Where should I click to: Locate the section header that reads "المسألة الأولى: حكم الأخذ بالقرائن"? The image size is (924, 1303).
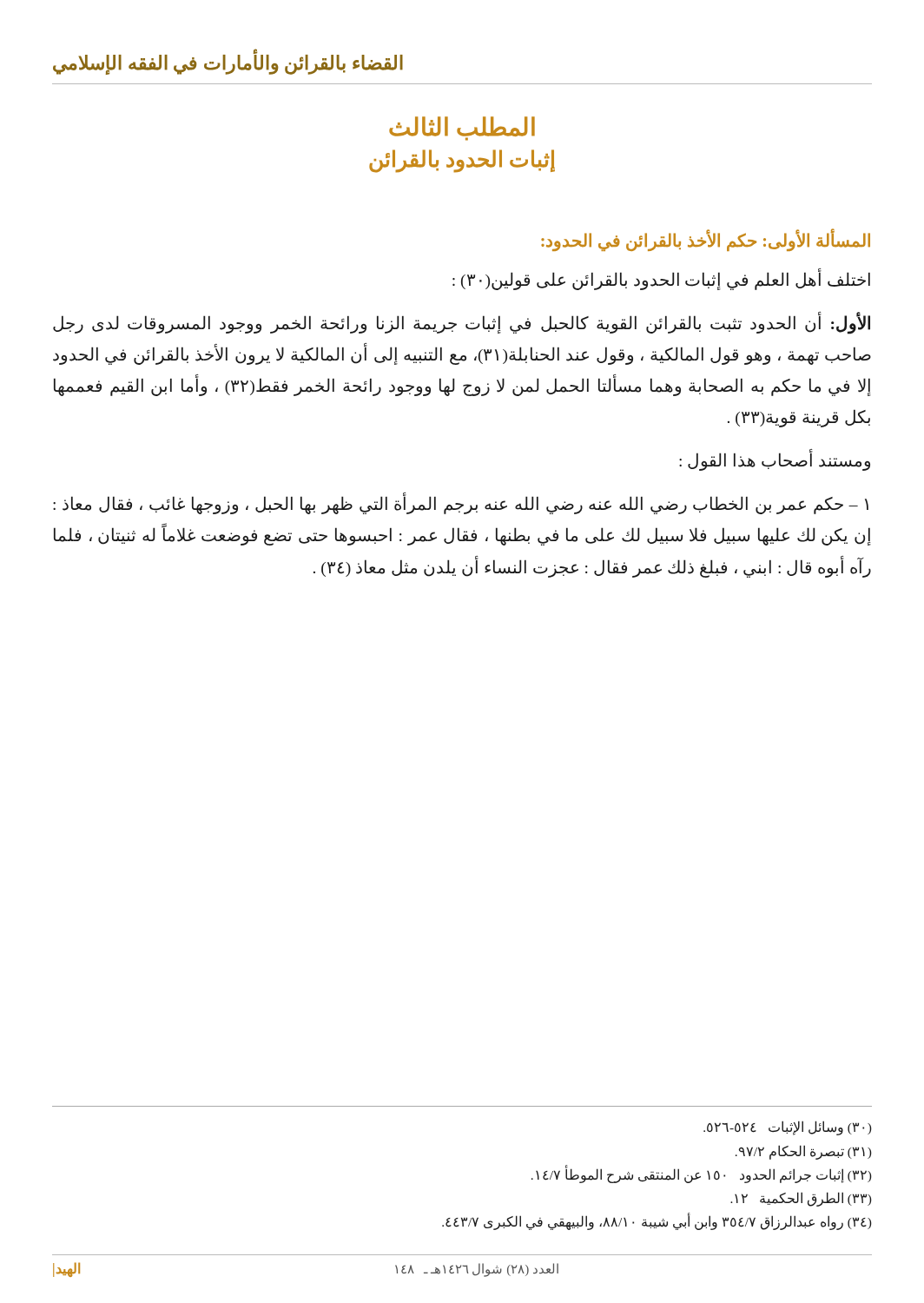(706, 241)
